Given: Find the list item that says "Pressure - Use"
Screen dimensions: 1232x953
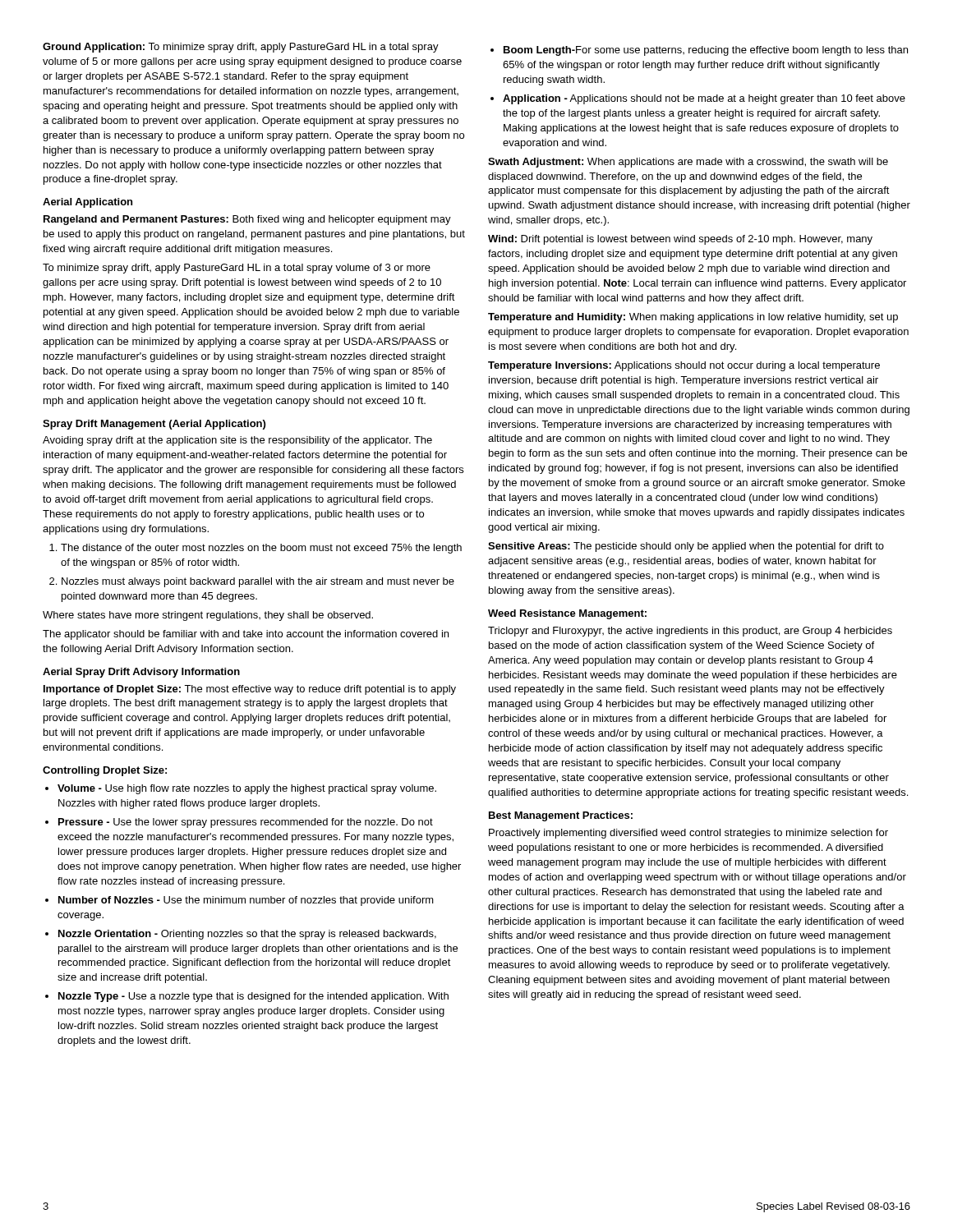Looking at the screenshot, I should click(259, 851).
